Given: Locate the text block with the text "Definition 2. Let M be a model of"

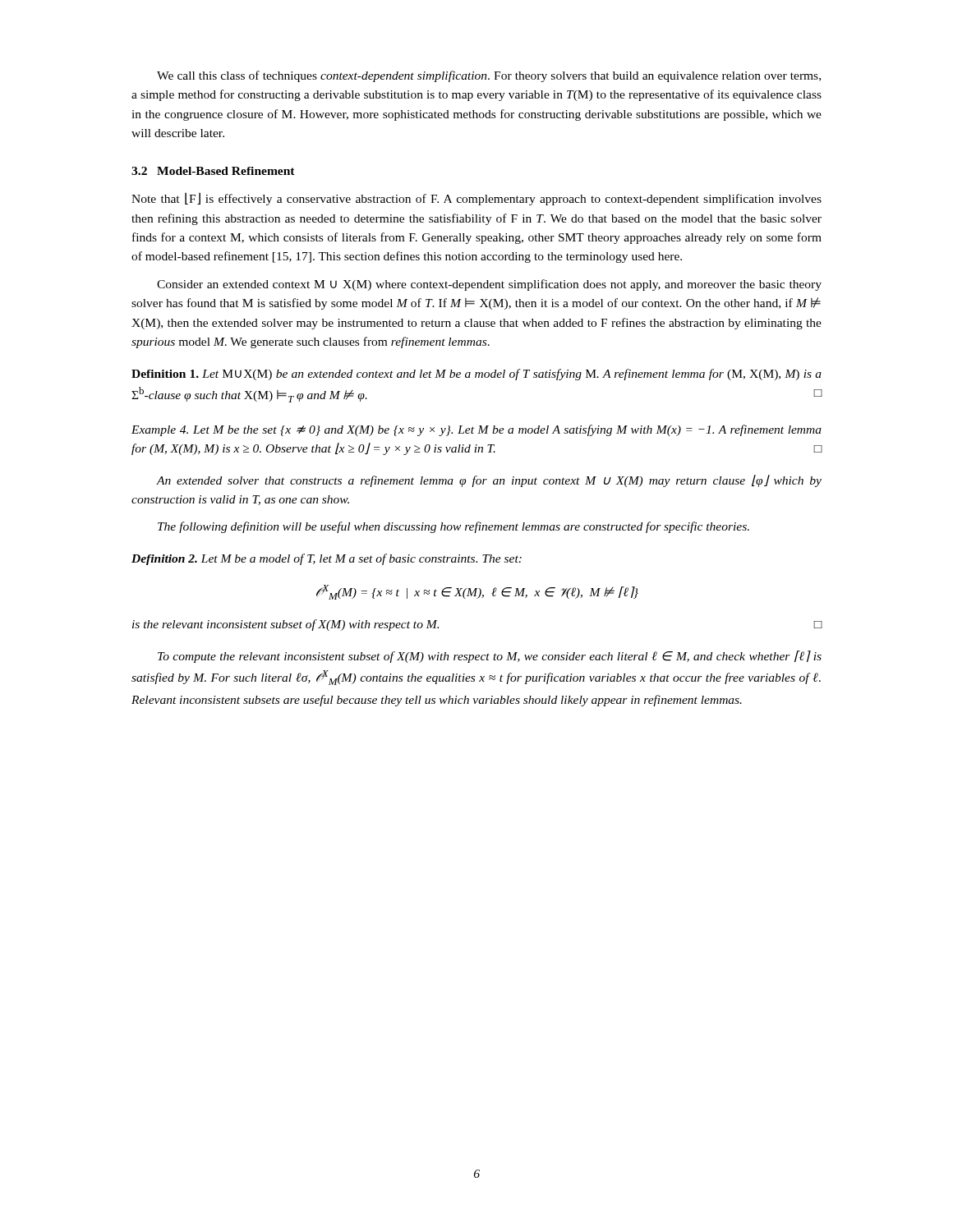Looking at the screenshot, I should tap(476, 558).
